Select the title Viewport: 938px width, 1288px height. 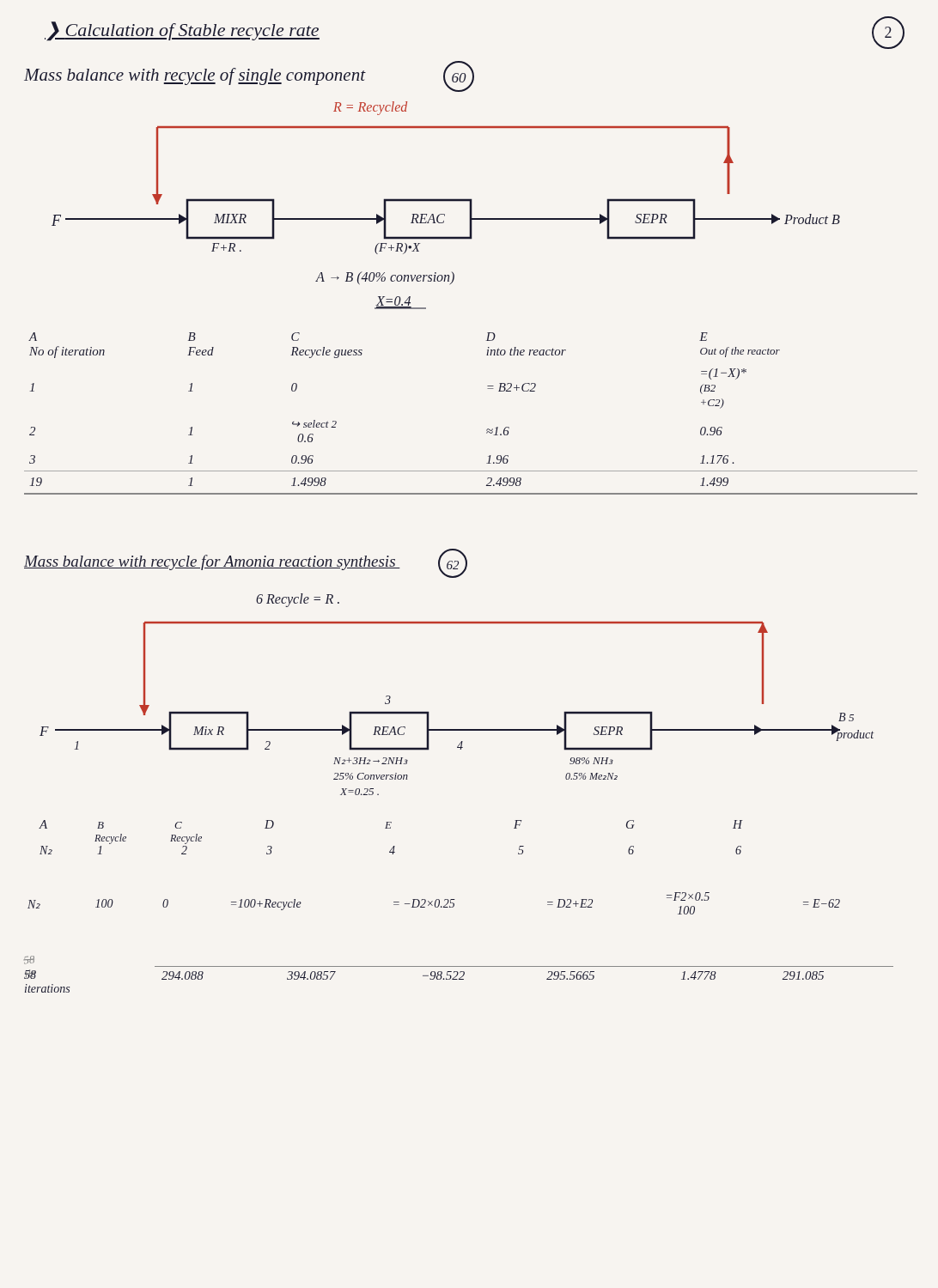[x=182, y=30]
